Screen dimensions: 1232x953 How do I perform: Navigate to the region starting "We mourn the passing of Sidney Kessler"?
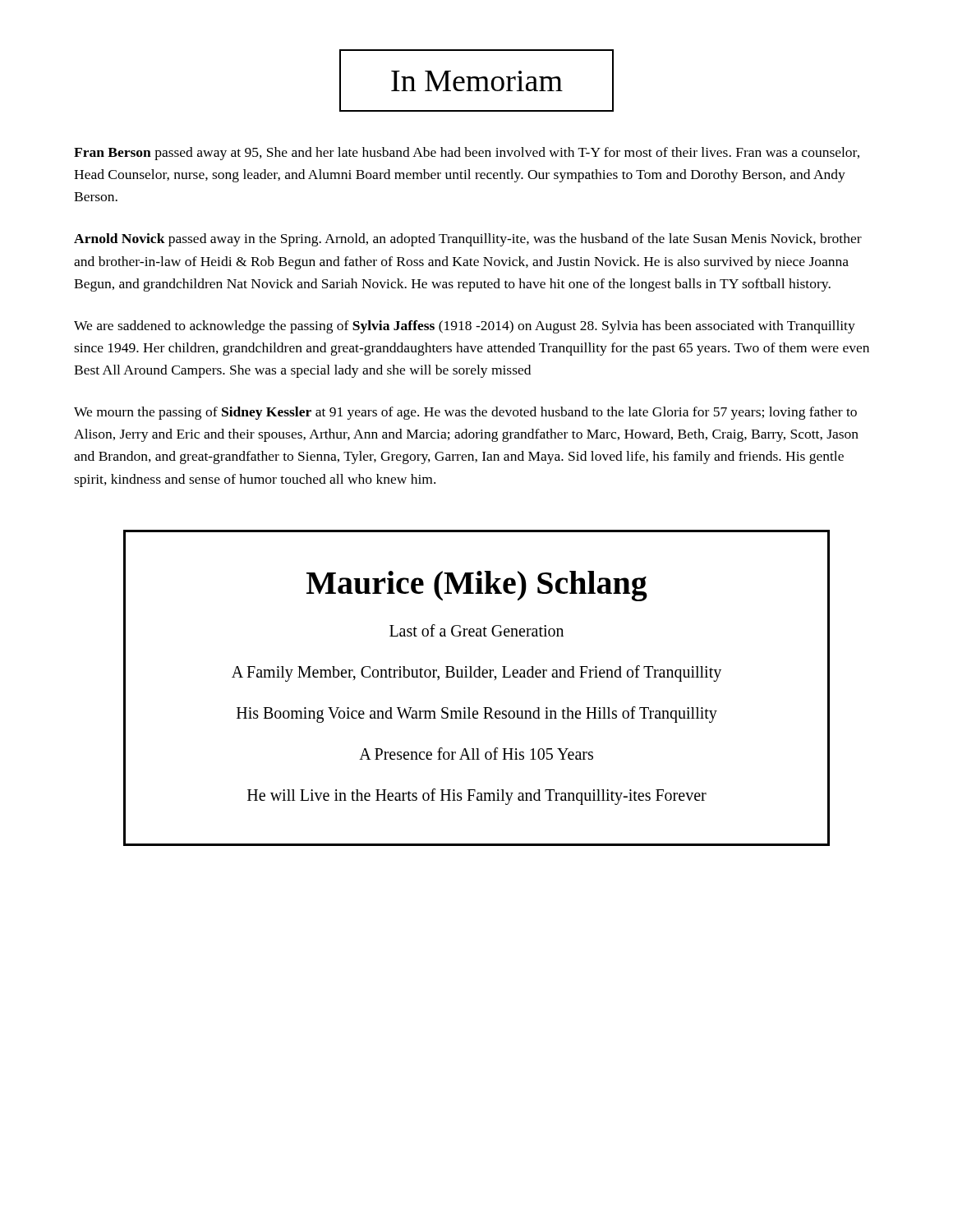(466, 445)
